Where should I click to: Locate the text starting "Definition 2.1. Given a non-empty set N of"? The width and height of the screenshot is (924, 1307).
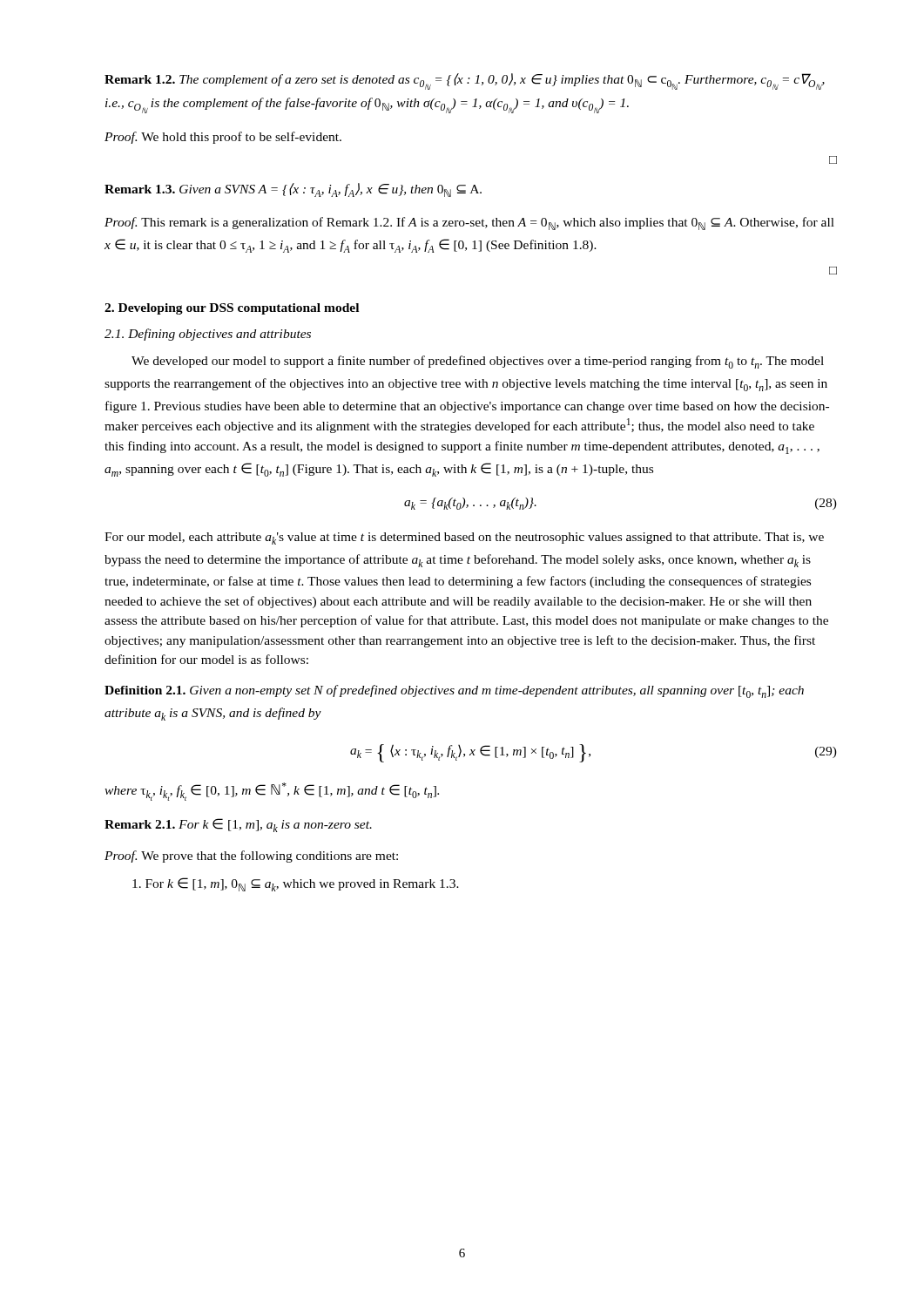(x=454, y=703)
